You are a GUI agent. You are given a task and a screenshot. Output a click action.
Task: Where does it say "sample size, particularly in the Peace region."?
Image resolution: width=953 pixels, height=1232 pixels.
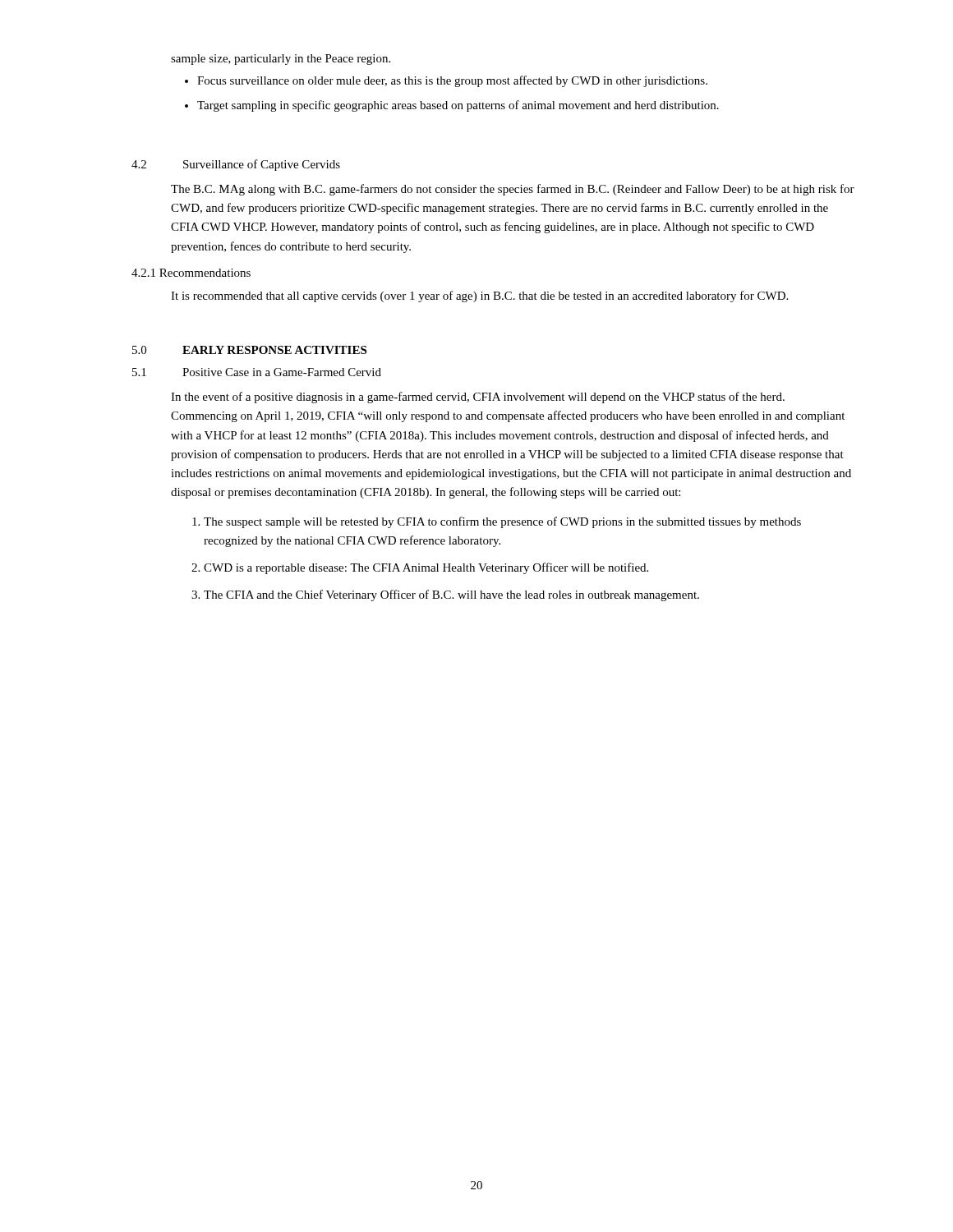[x=281, y=58]
